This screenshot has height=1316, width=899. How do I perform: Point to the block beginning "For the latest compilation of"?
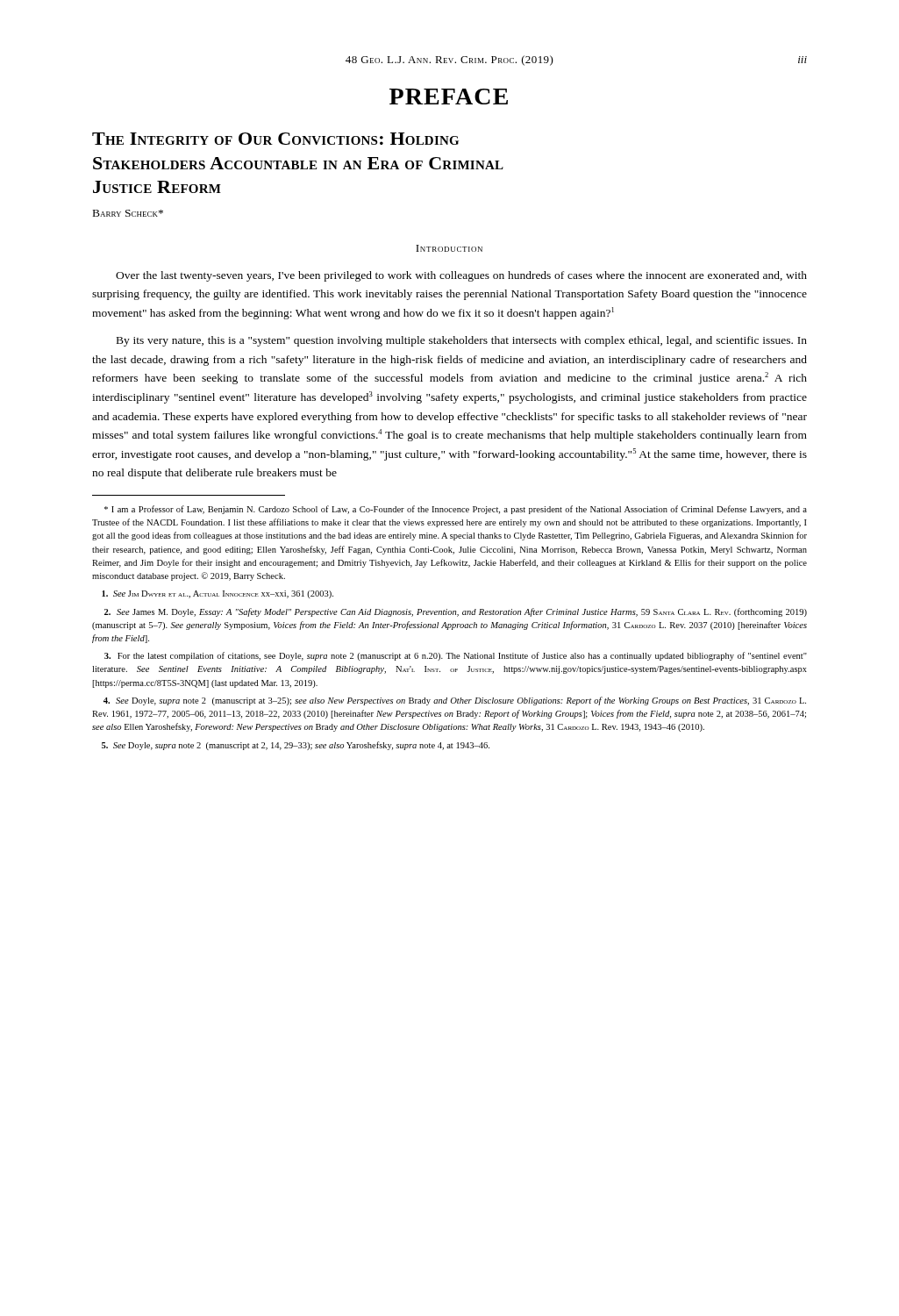click(x=450, y=669)
